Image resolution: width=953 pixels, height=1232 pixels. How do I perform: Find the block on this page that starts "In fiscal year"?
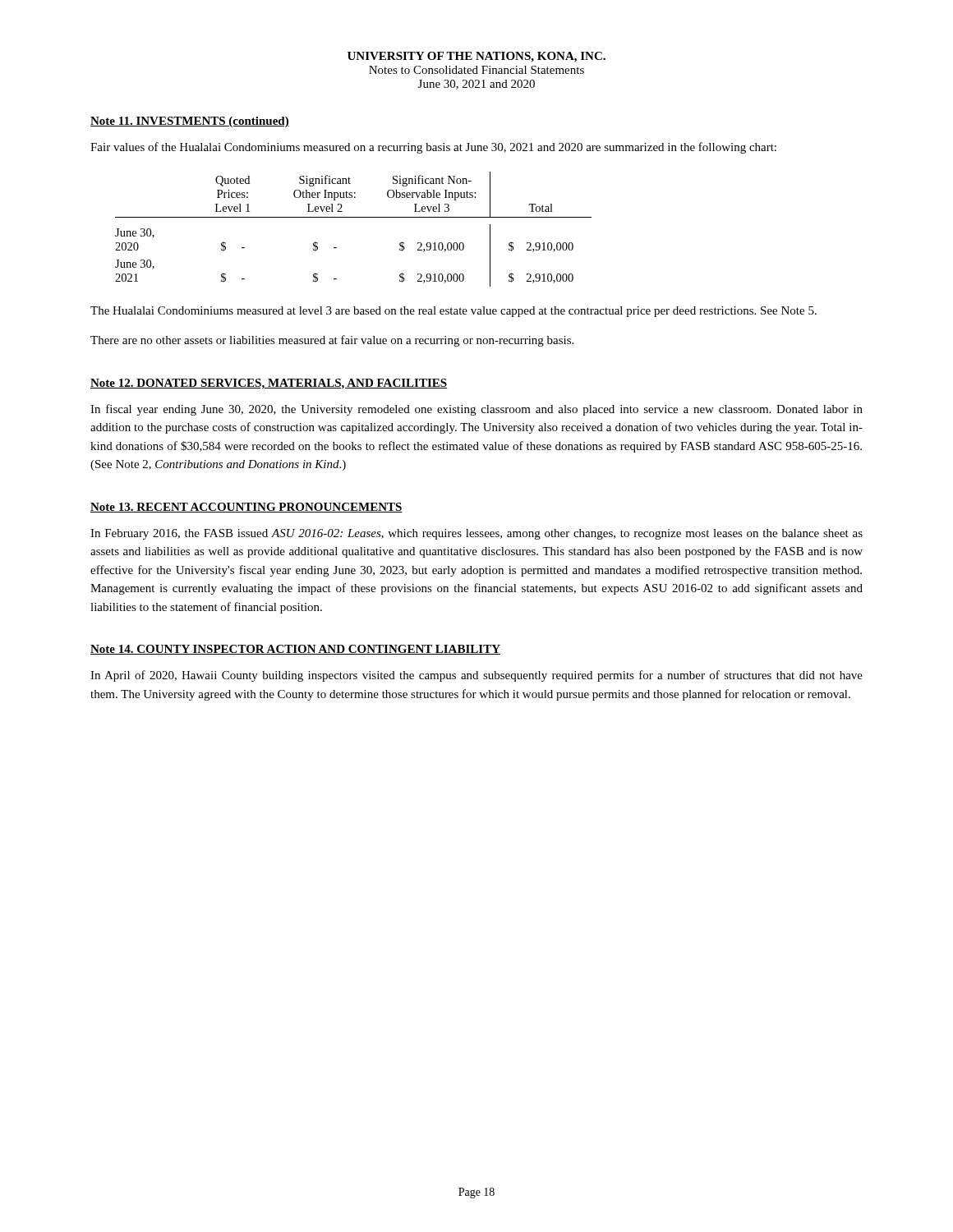point(476,436)
